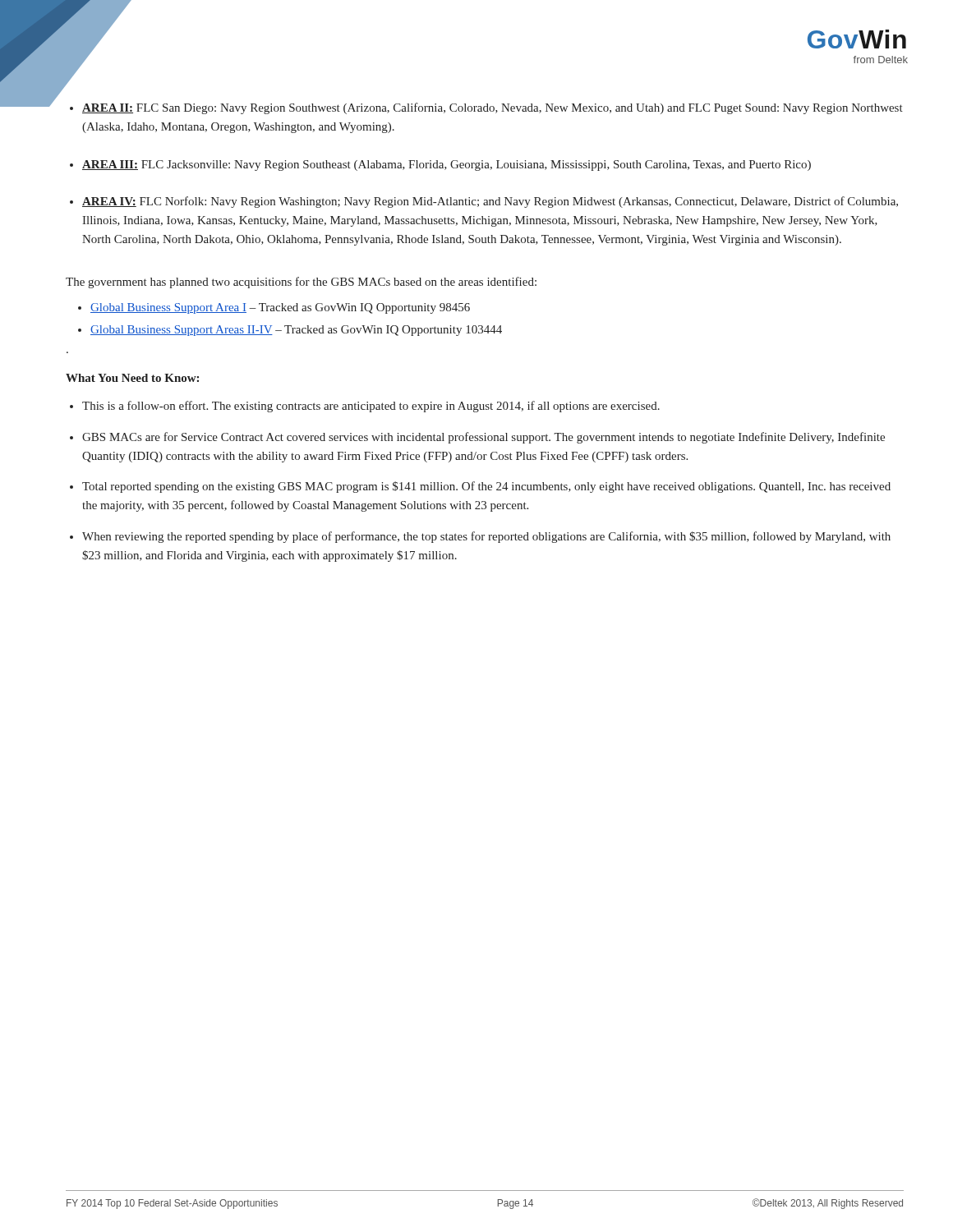
Task: Locate the list item containing "GBS MACs are for Service Contract Act"
Action: coord(493,447)
